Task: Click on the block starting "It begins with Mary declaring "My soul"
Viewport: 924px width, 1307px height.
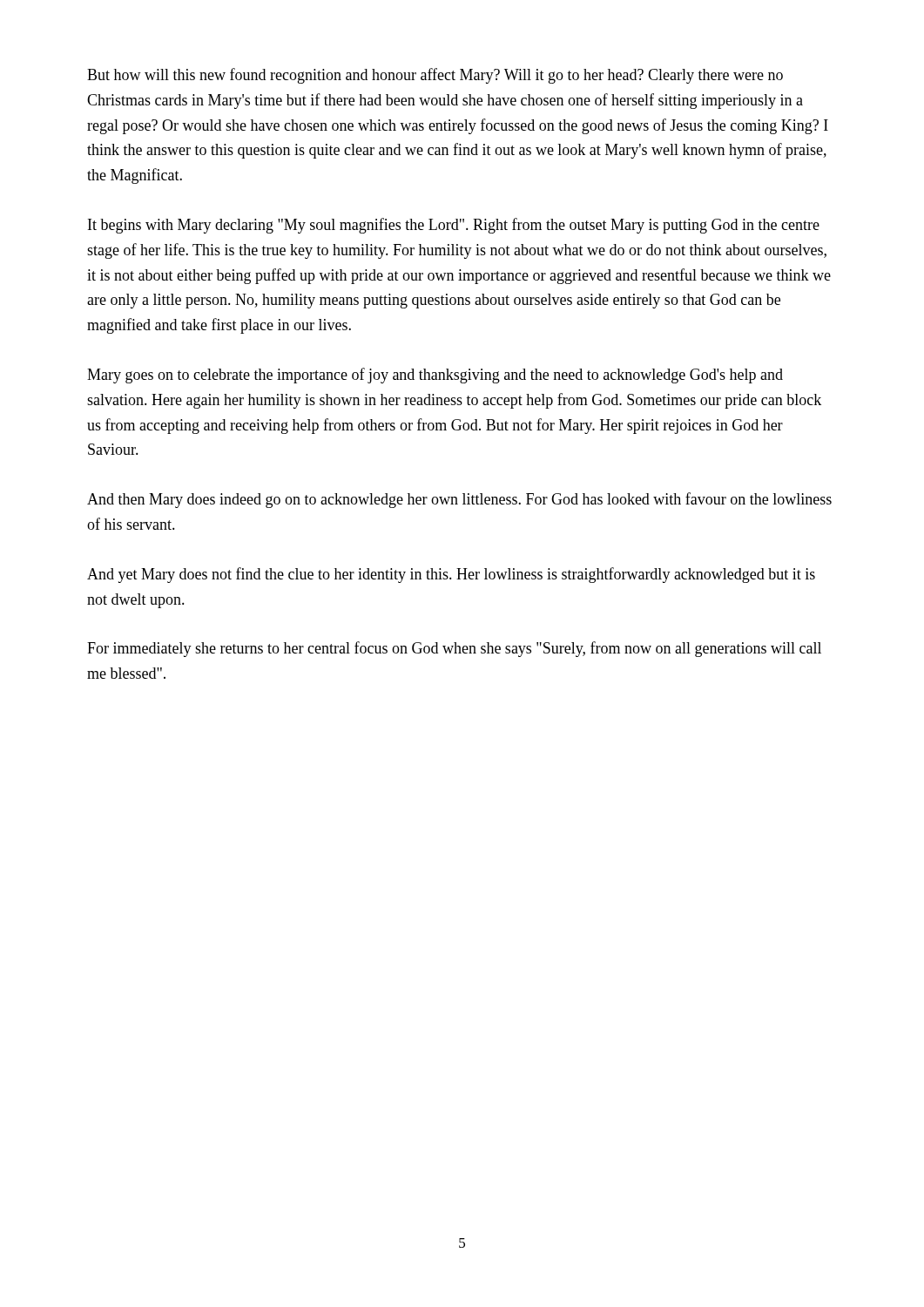Action: point(459,275)
